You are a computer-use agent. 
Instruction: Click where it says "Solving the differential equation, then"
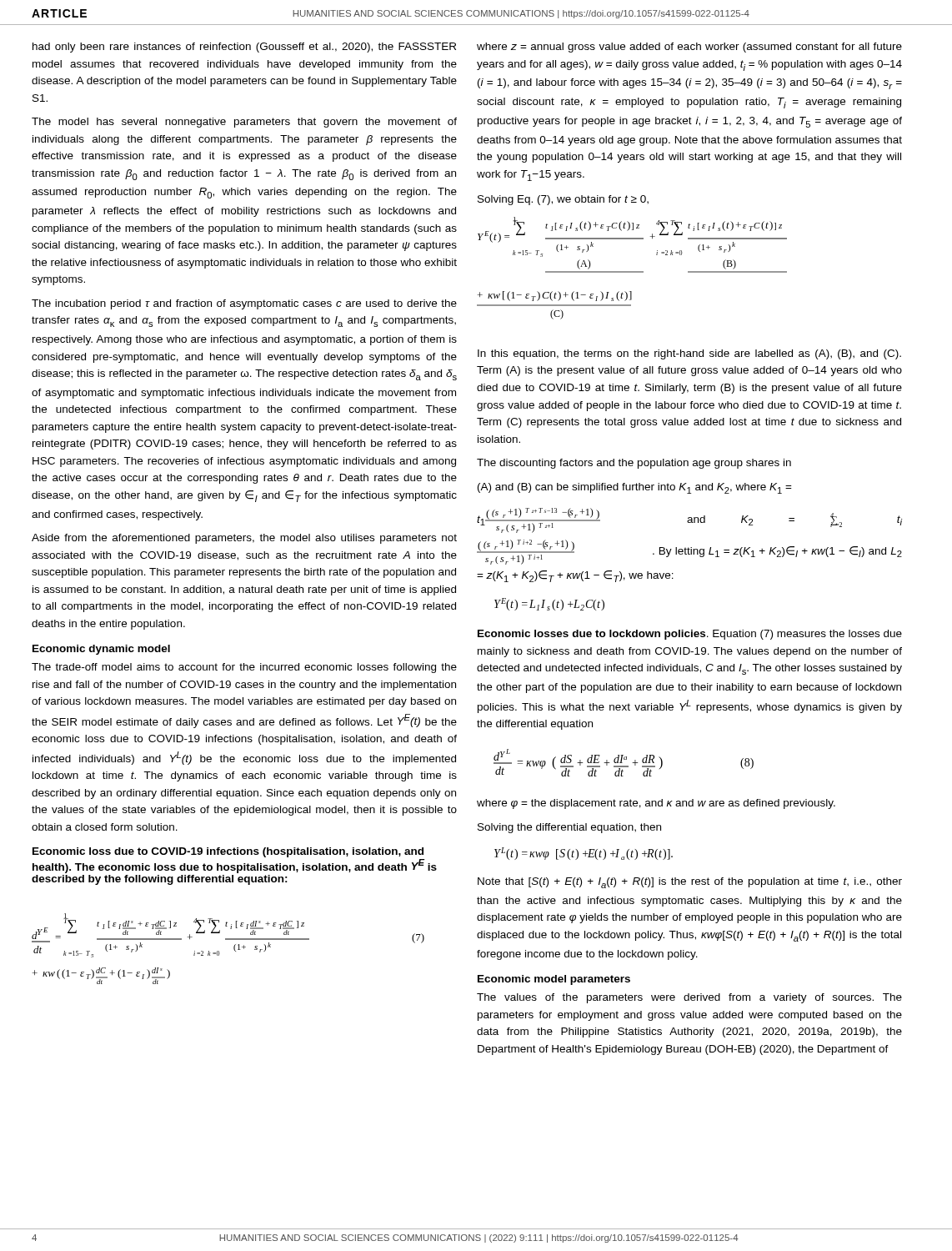tap(569, 828)
